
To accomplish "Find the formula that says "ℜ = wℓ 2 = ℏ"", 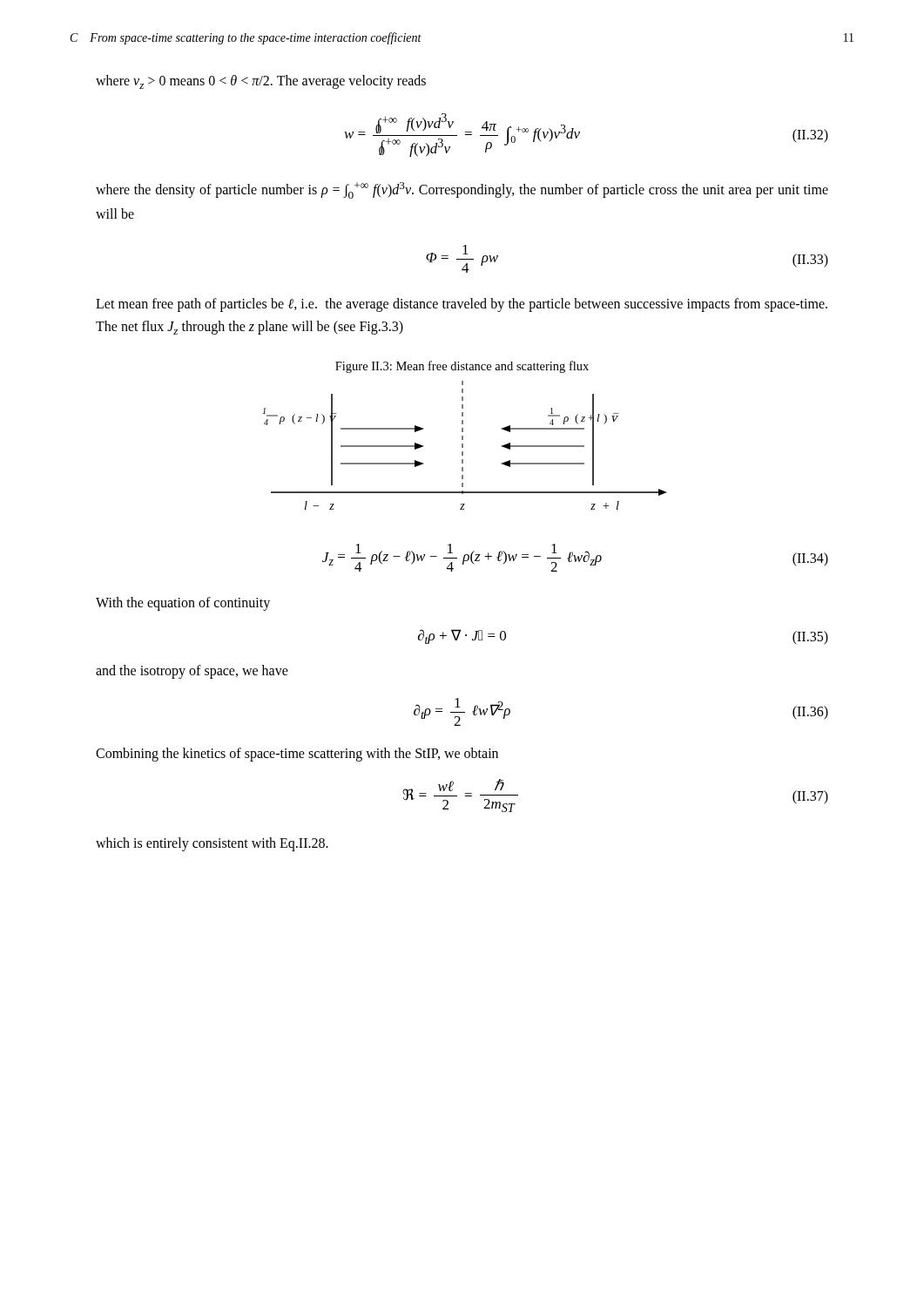I will [445, 796].
